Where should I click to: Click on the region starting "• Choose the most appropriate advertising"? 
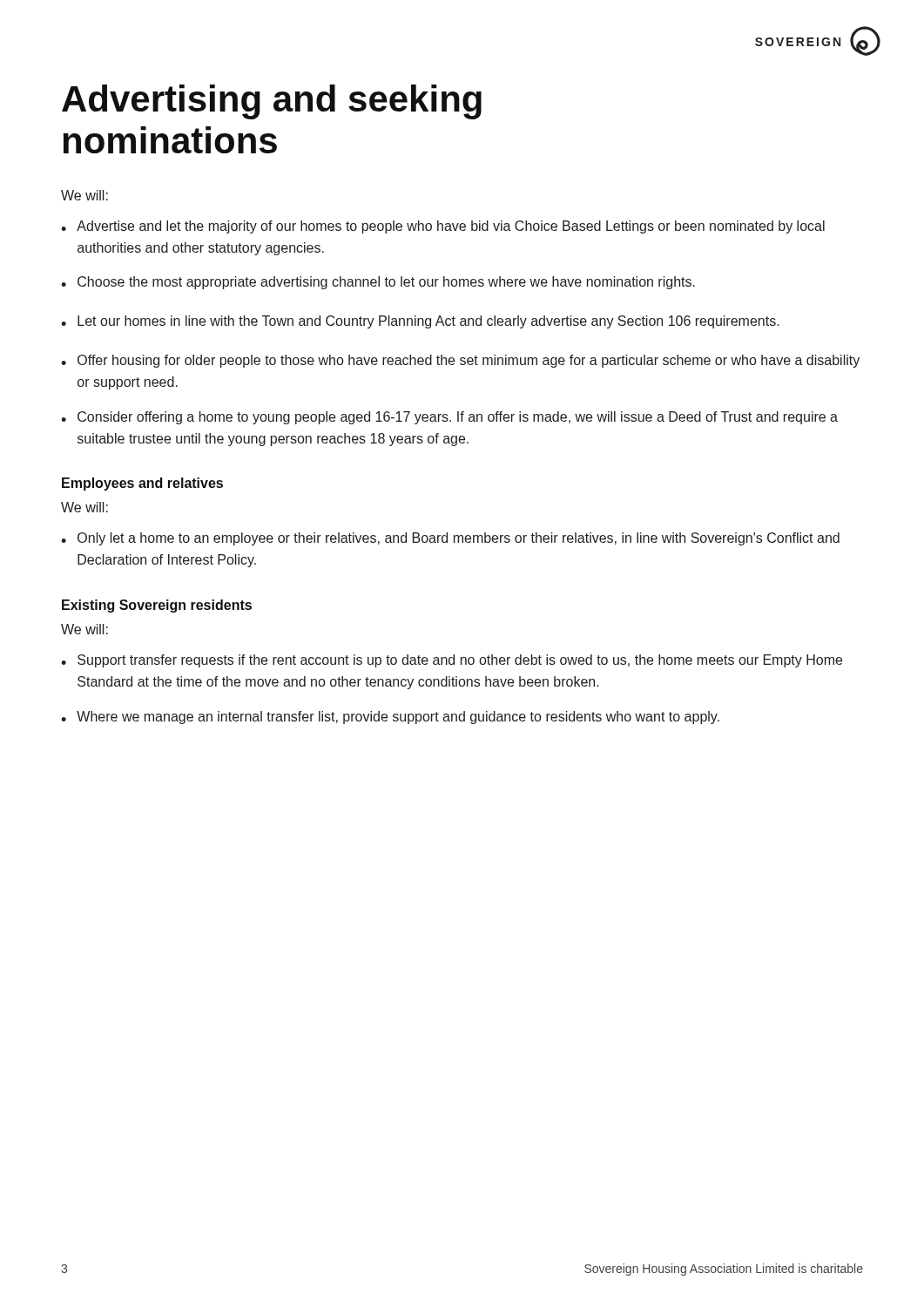coord(378,285)
